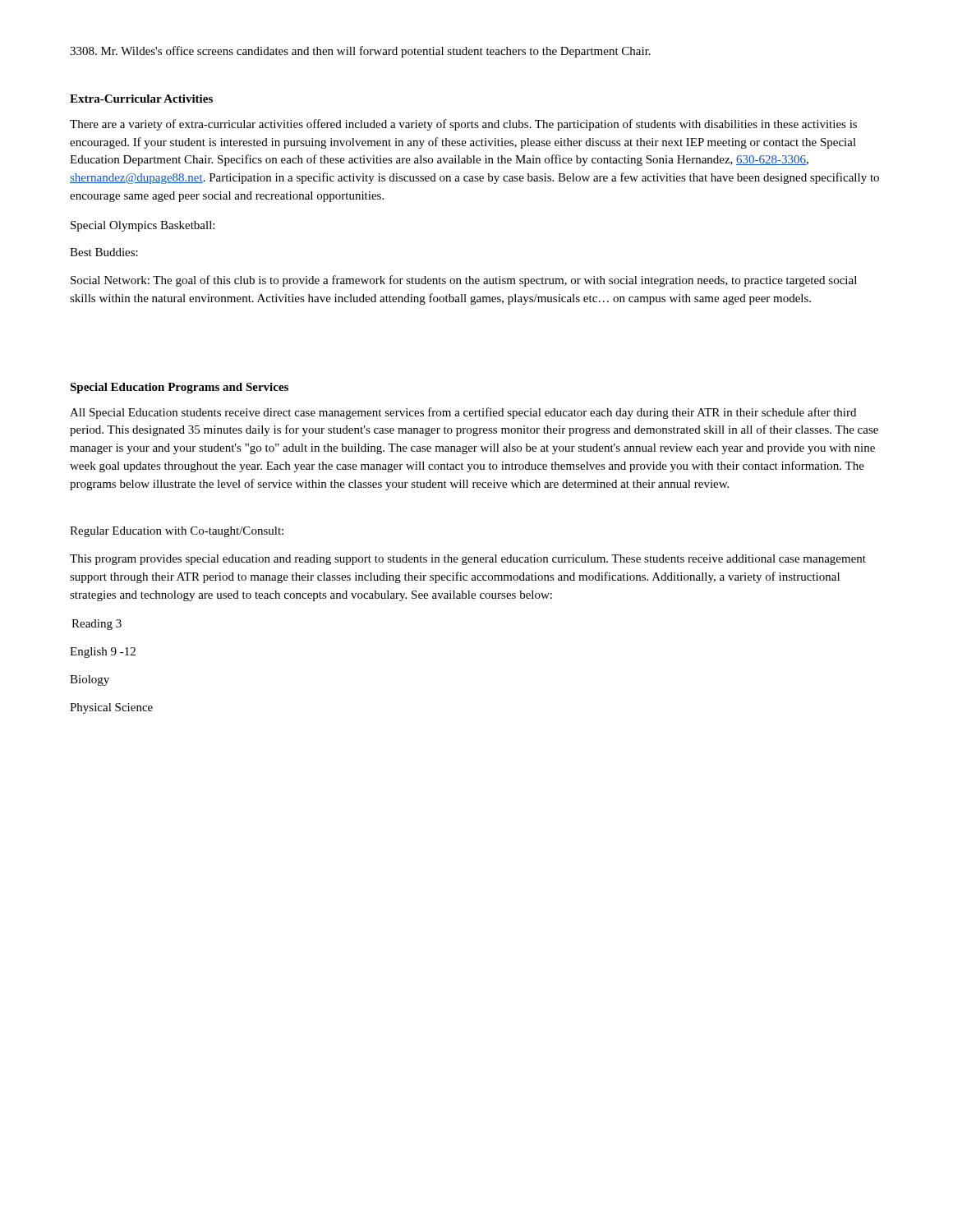Locate the text block starting "There are a variety of"
Viewport: 953px width, 1232px height.
(x=475, y=160)
